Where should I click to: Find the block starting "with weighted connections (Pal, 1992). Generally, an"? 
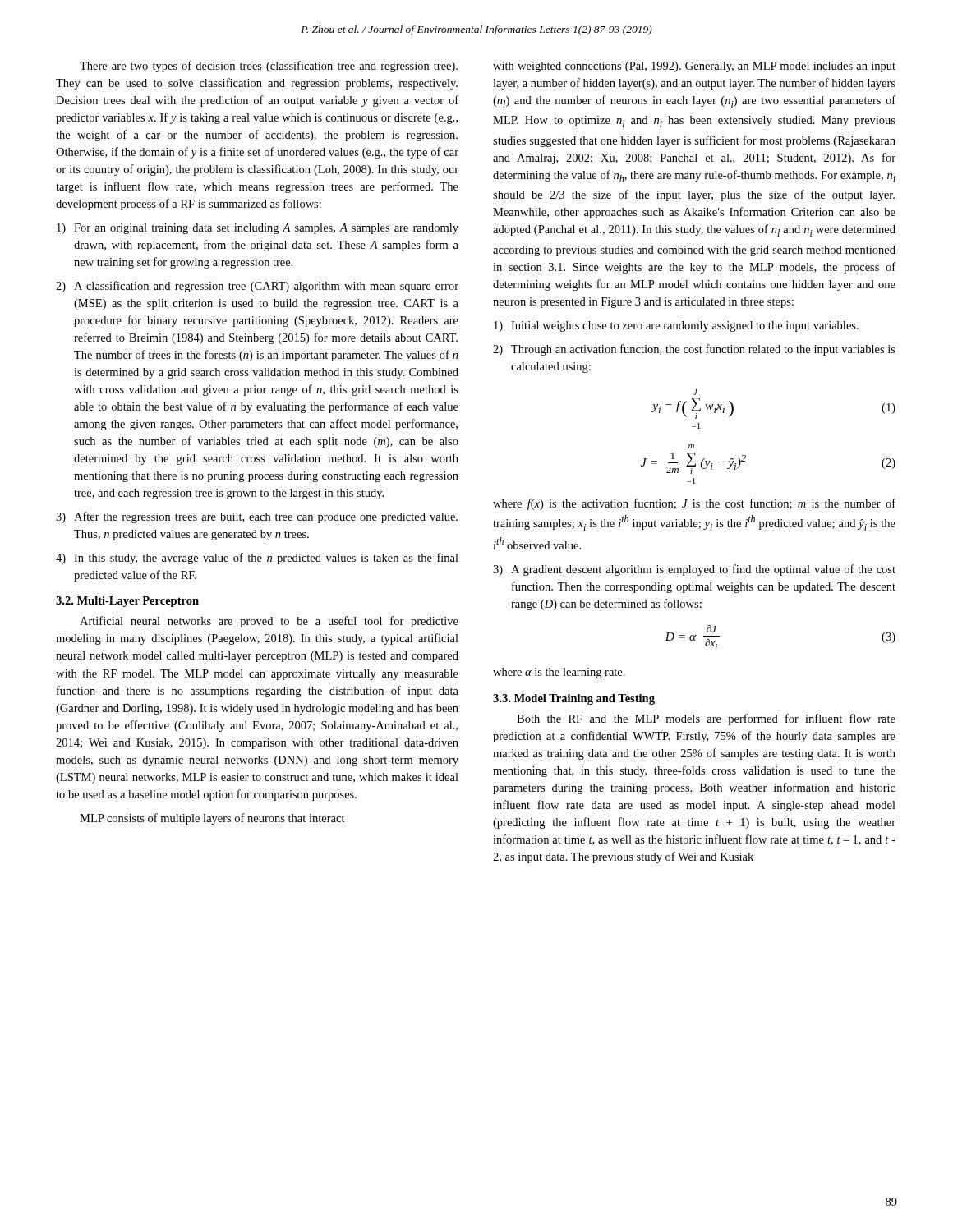(x=694, y=184)
